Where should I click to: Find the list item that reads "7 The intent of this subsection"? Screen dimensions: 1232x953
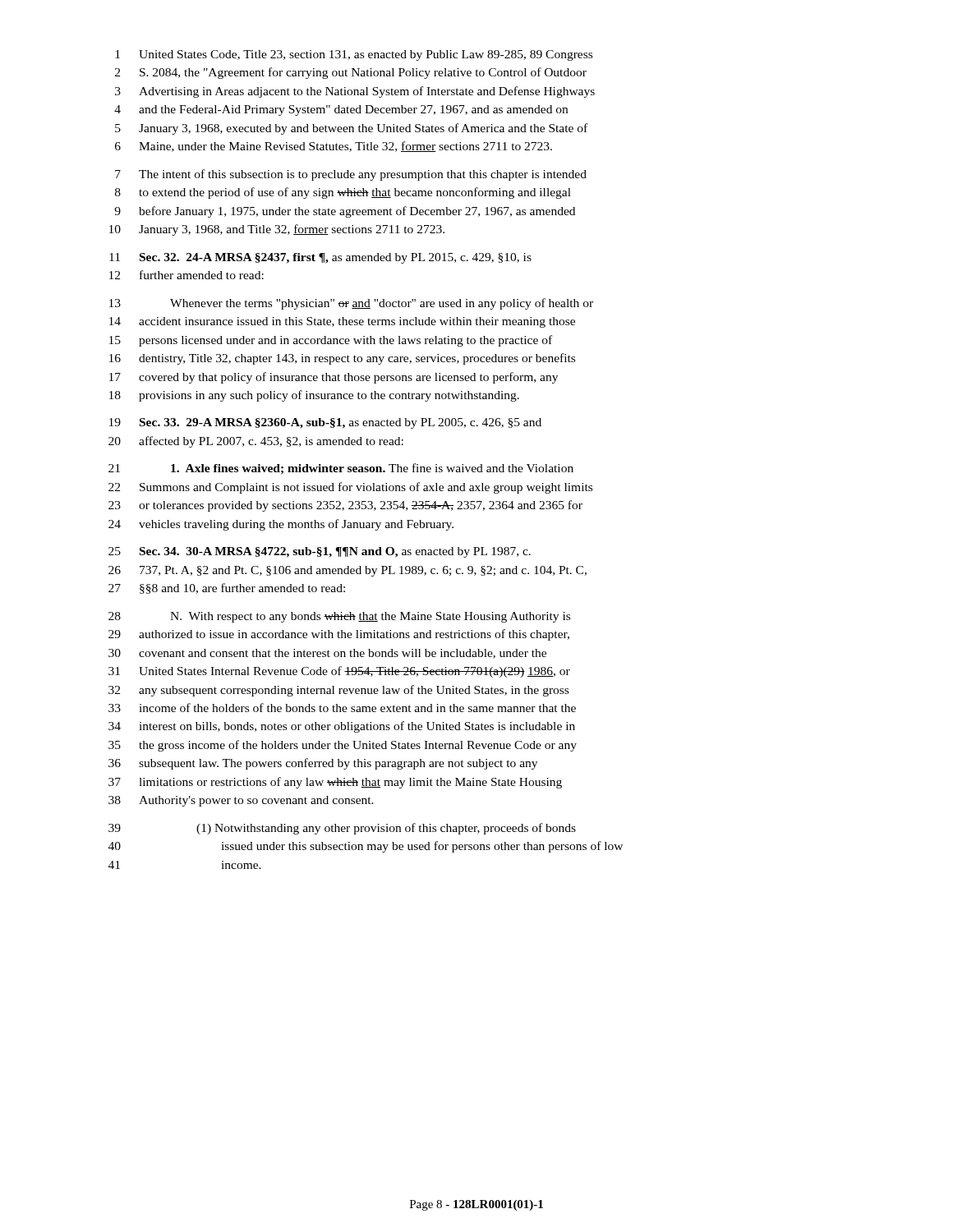[485, 202]
